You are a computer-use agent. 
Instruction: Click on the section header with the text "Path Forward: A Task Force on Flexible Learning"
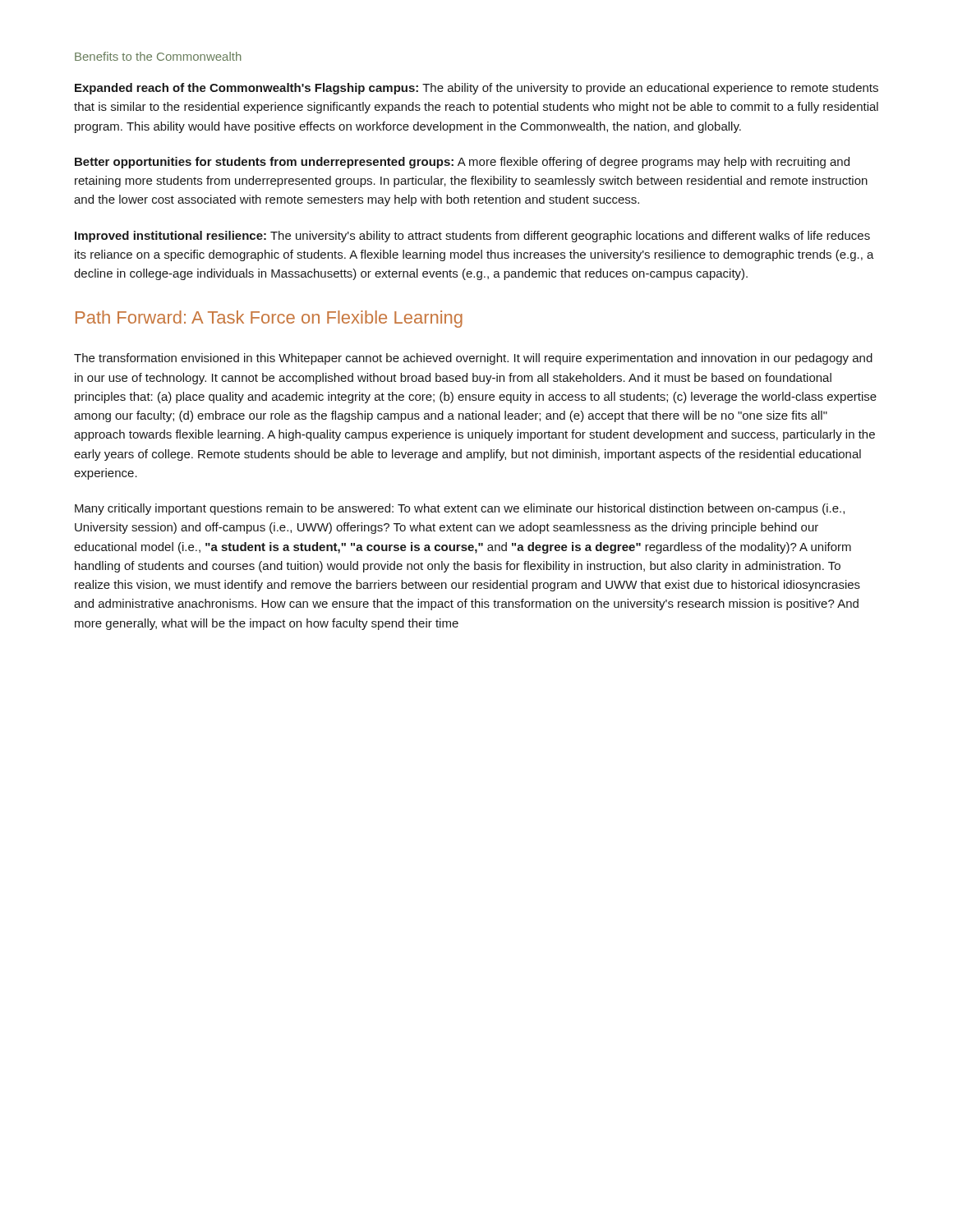coord(269,318)
